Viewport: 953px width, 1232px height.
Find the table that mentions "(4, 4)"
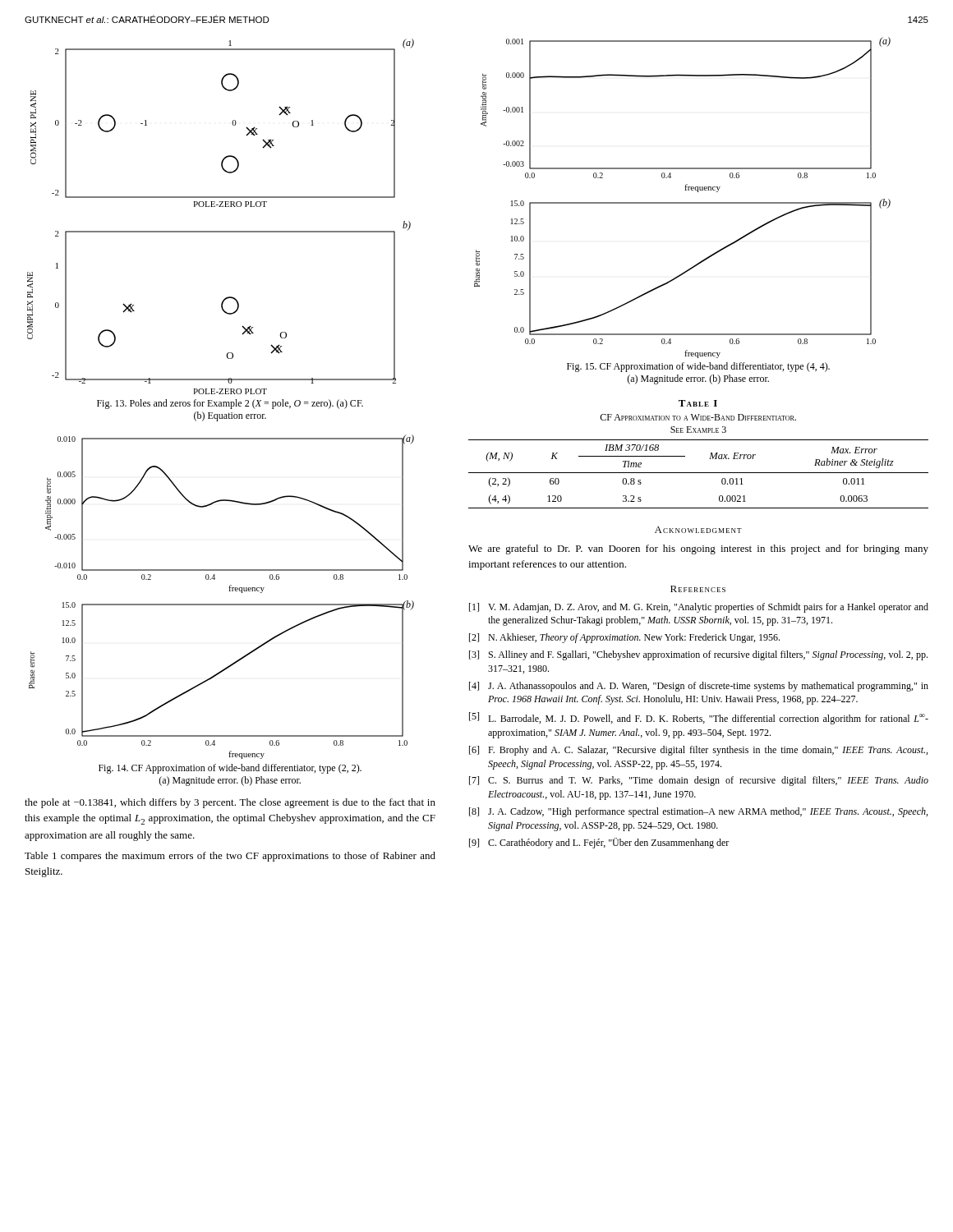(x=698, y=474)
